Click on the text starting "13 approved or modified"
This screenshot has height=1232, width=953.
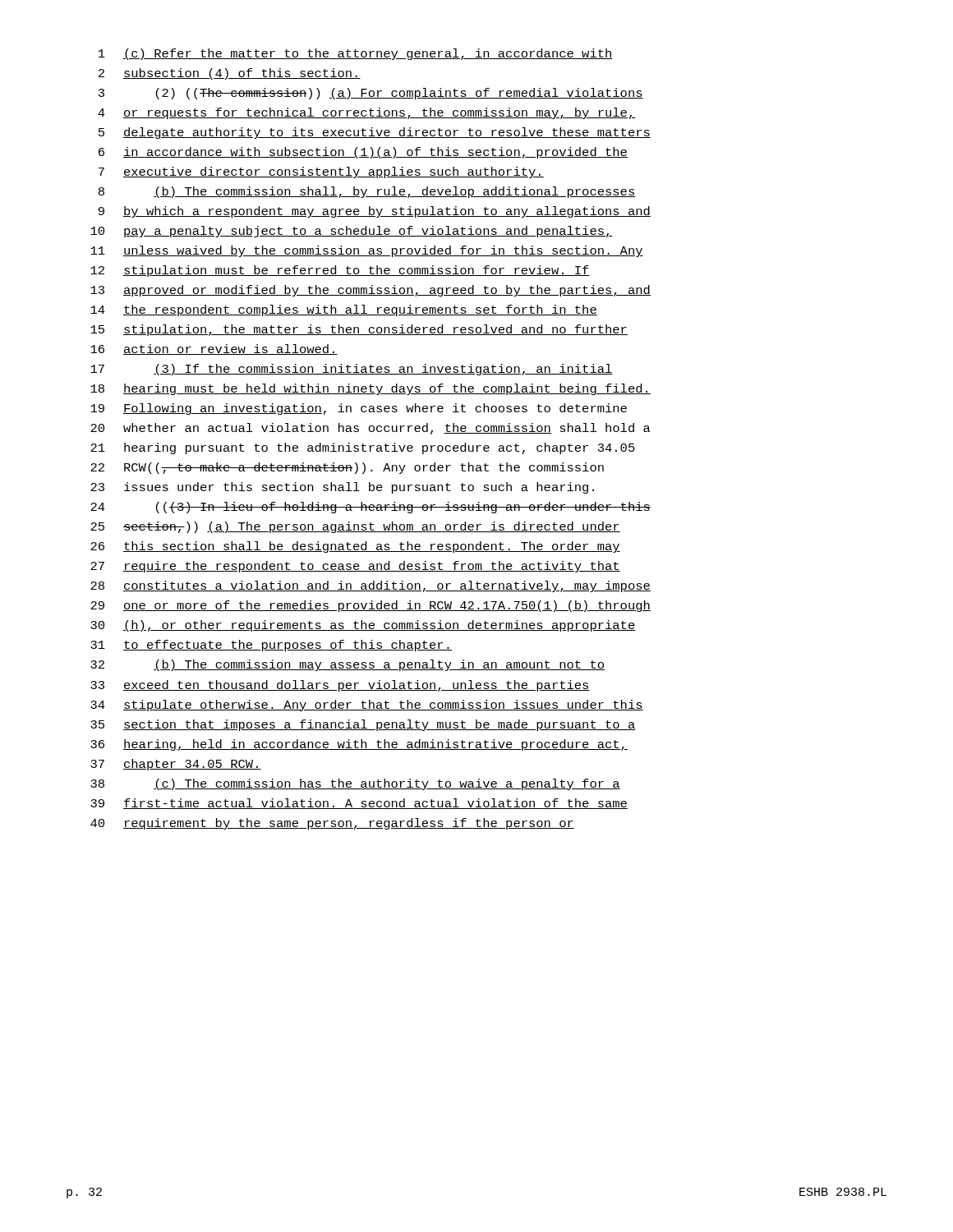click(x=476, y=291)
